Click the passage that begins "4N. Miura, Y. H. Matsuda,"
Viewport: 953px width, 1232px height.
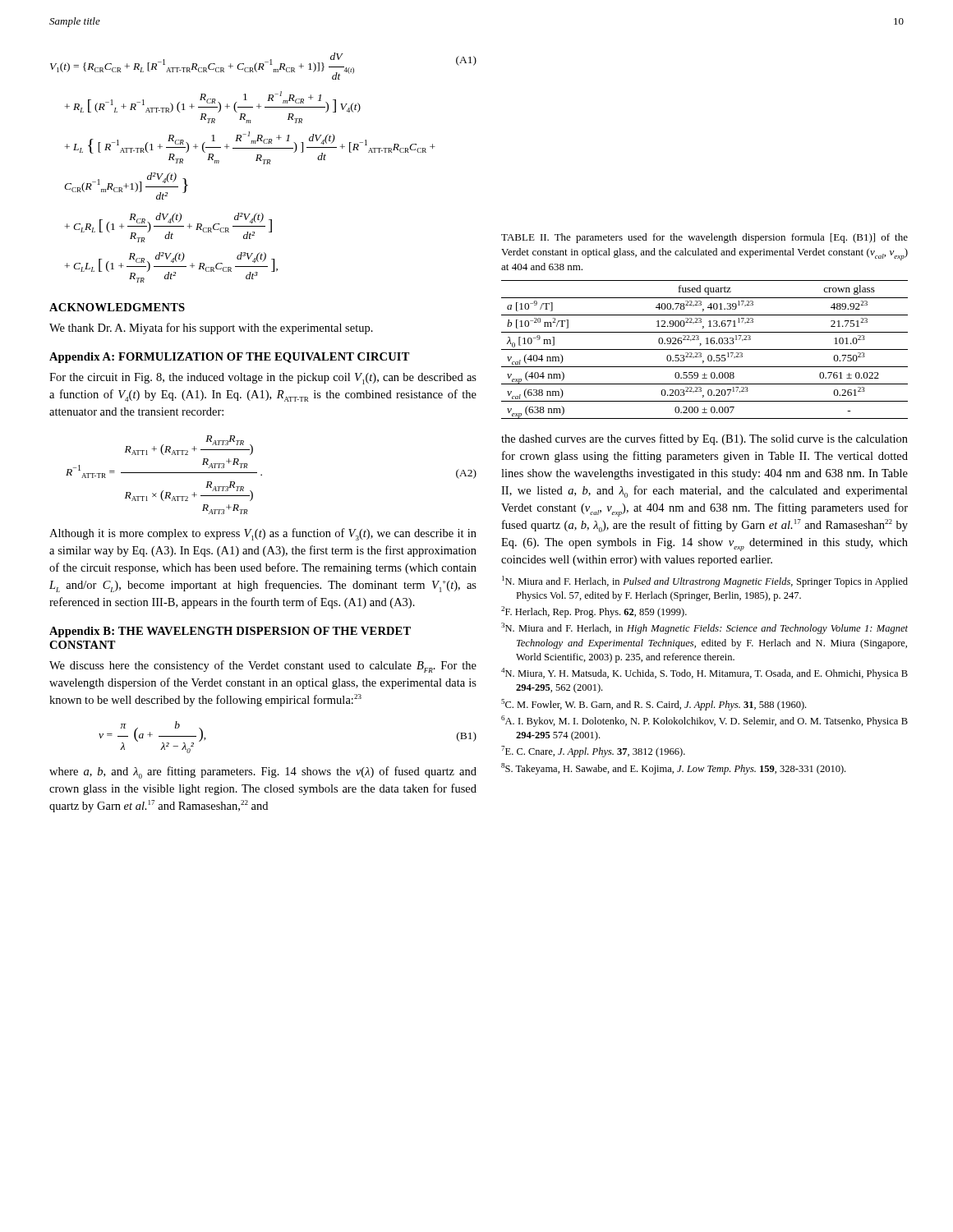coord(705,680)
